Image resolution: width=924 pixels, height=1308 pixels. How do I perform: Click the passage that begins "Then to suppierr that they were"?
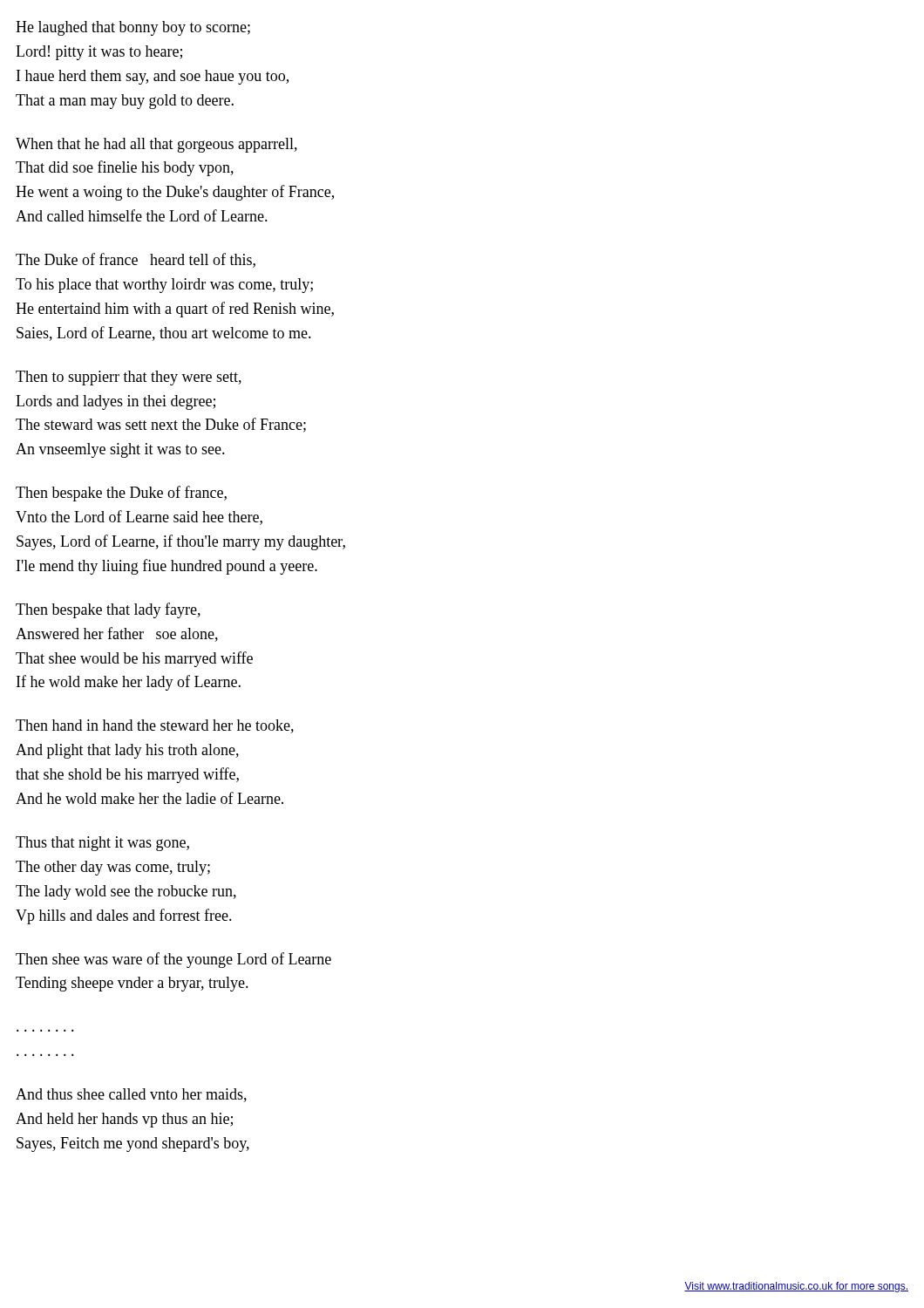tap(129, 378)
